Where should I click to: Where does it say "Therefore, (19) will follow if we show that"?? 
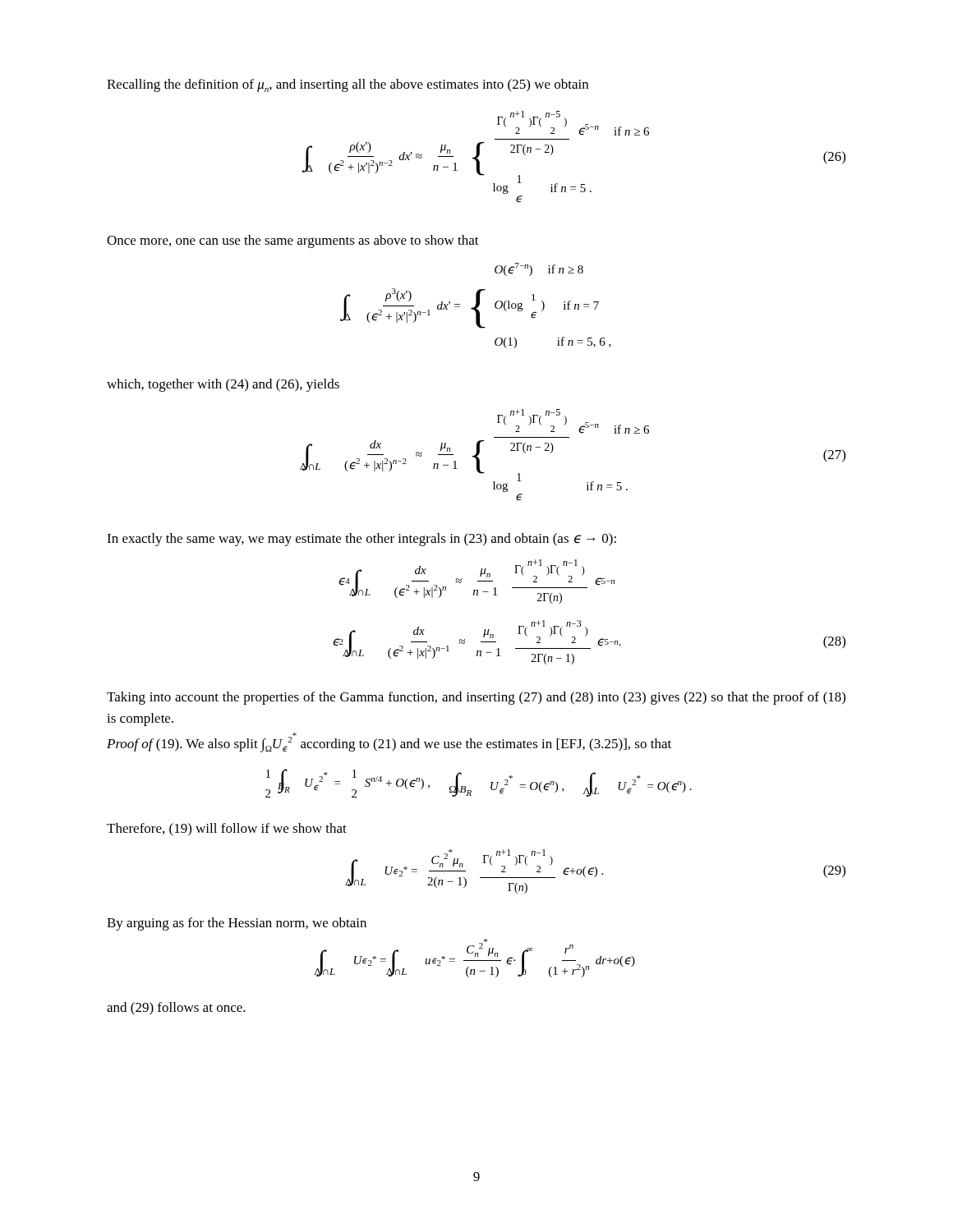point(227,828)
